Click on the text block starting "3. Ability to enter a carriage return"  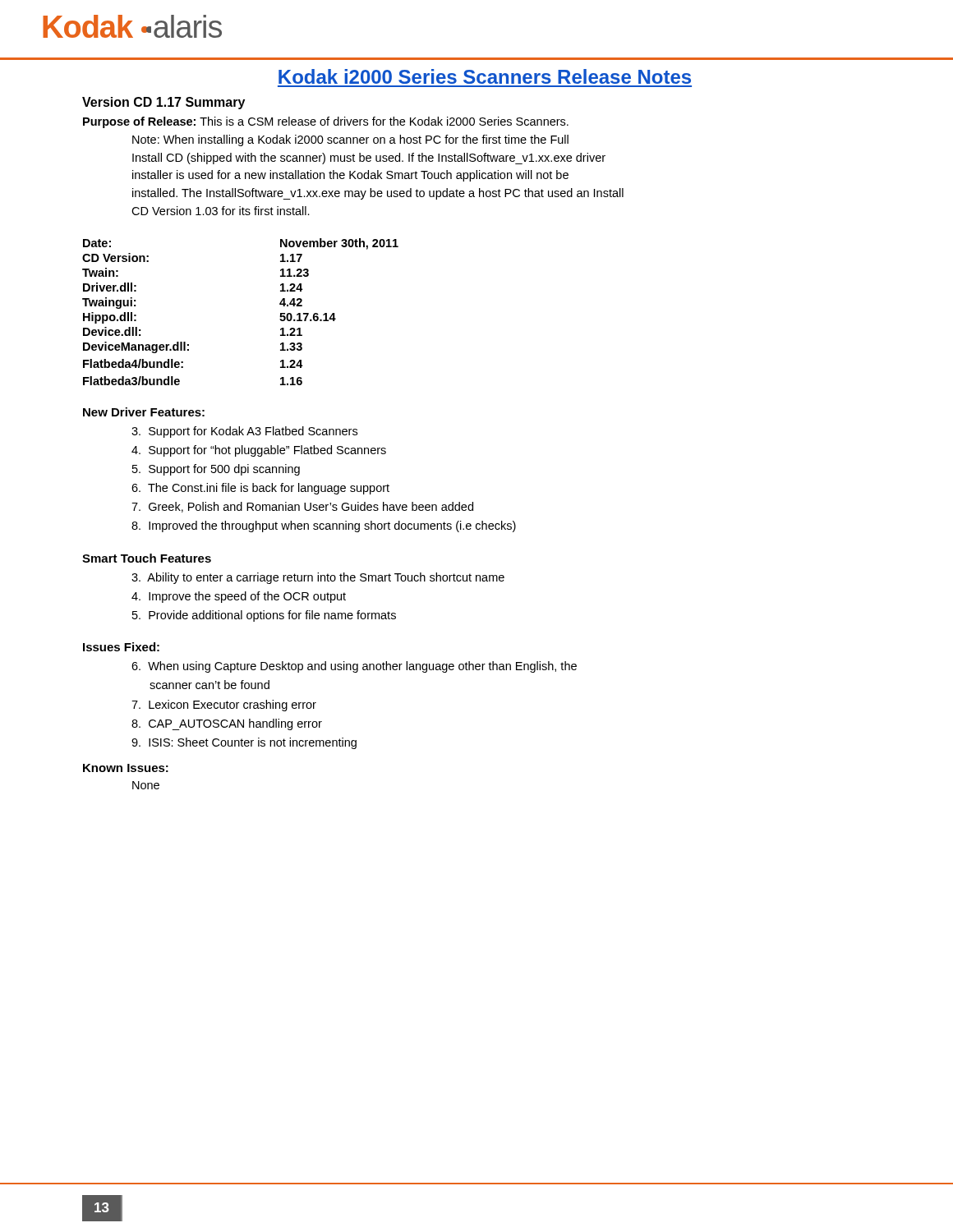(x=318, y=577)
